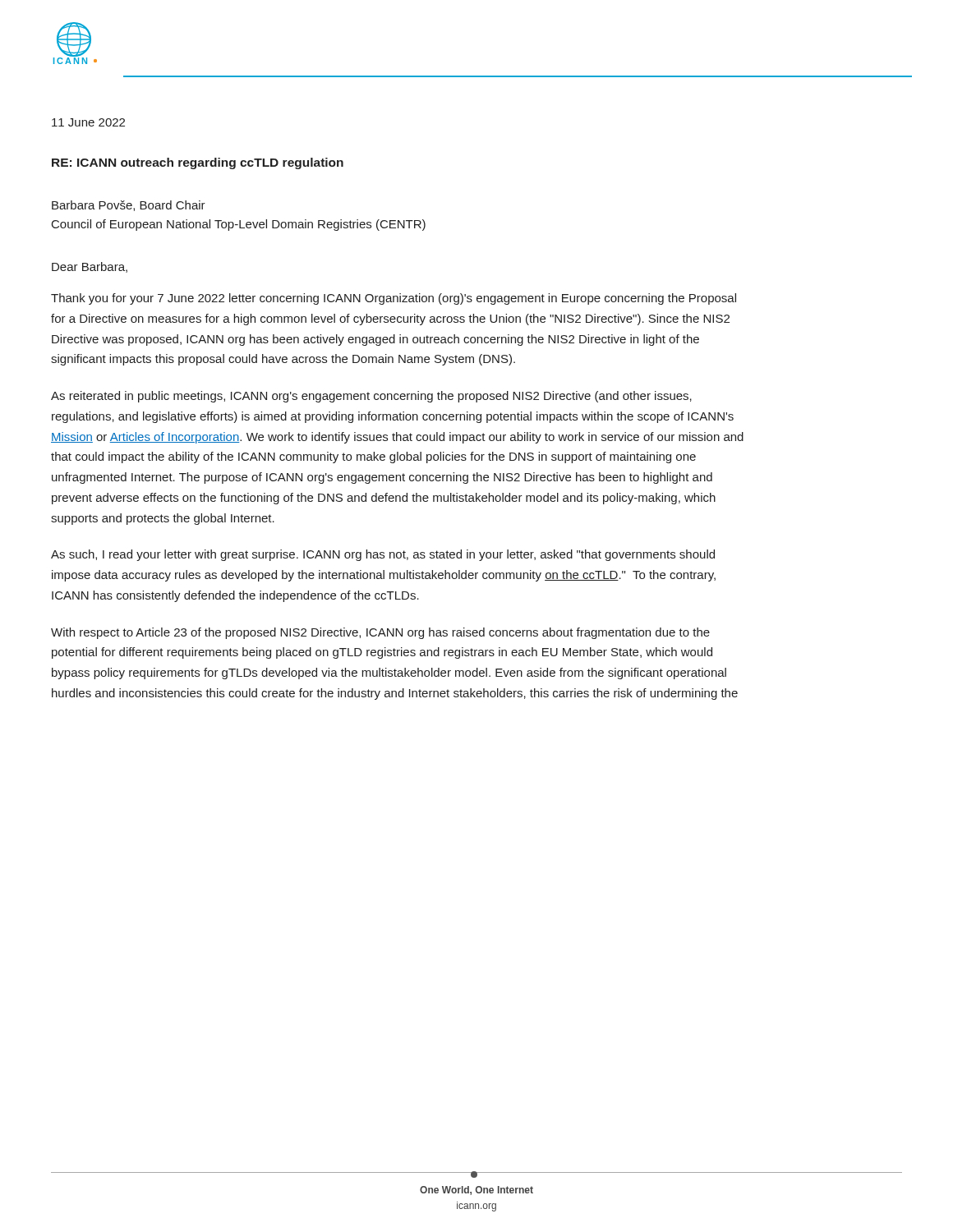953x1232 pixels.
Task: Select the text block that says "As reiterated in public"
Action: coord(397,456)
